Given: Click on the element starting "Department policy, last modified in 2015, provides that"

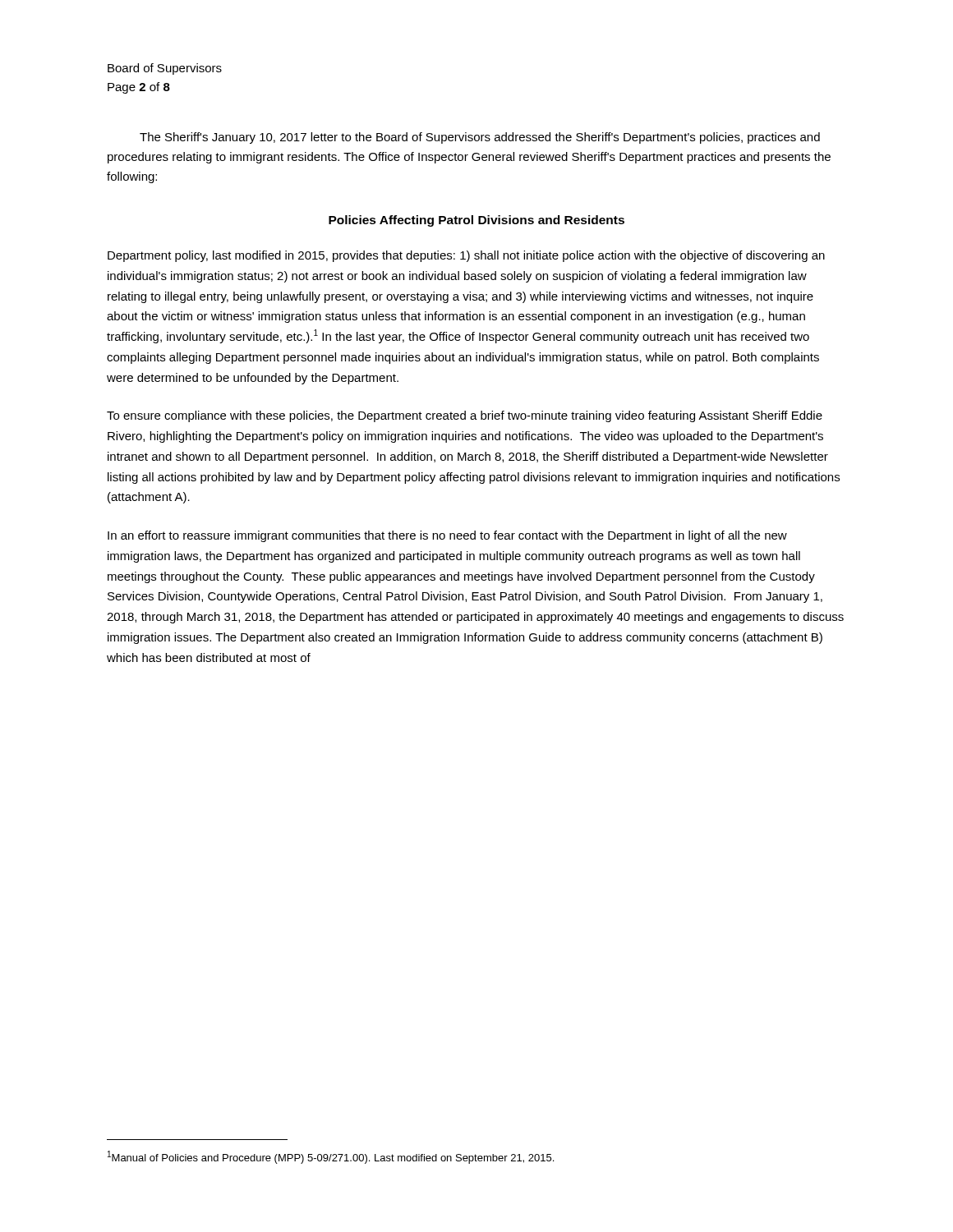Looking at the screenshot, I should point(466,316).
